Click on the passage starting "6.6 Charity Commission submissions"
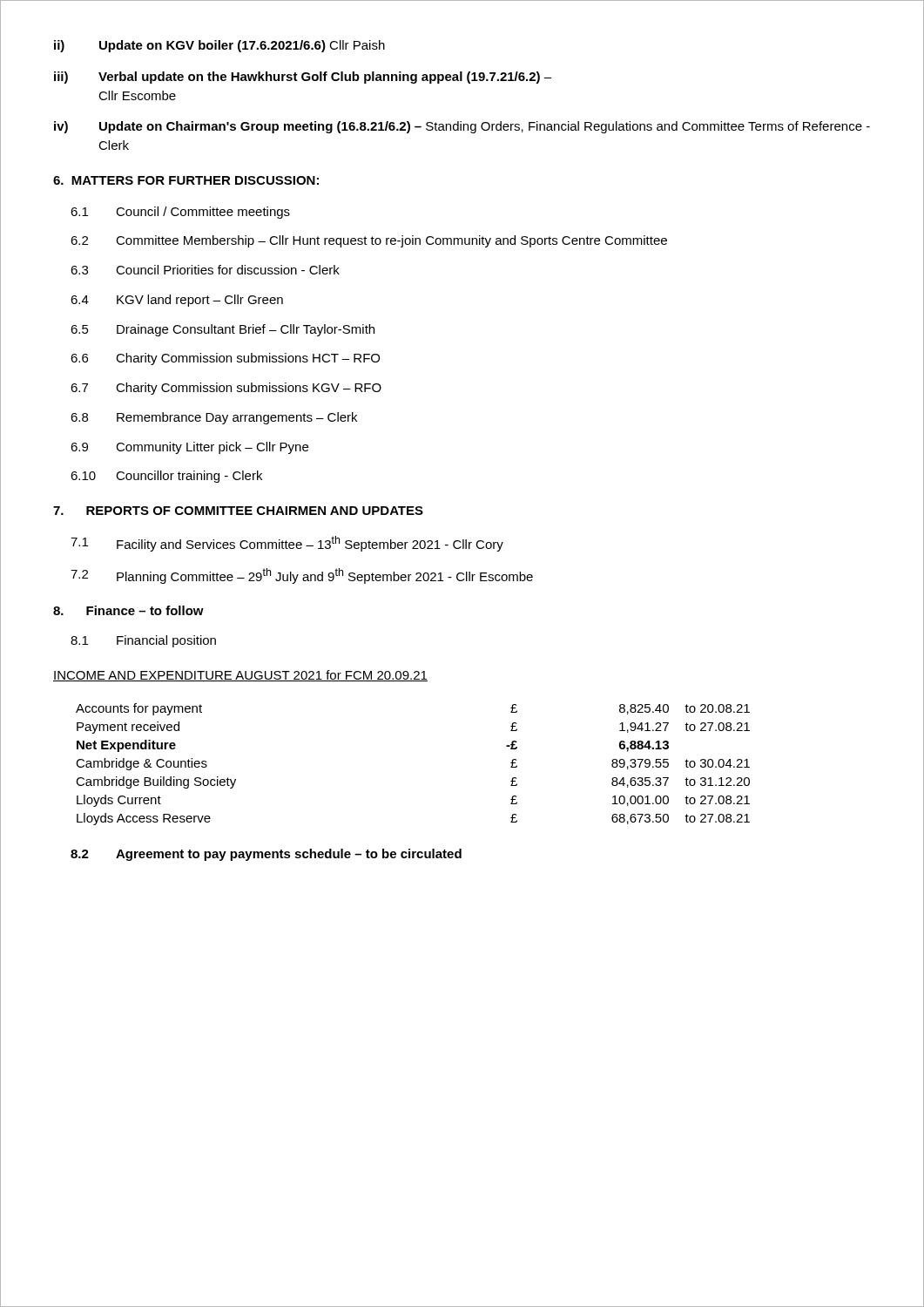924x1307 pixels. pyautogui.click(x=226, y=358)
